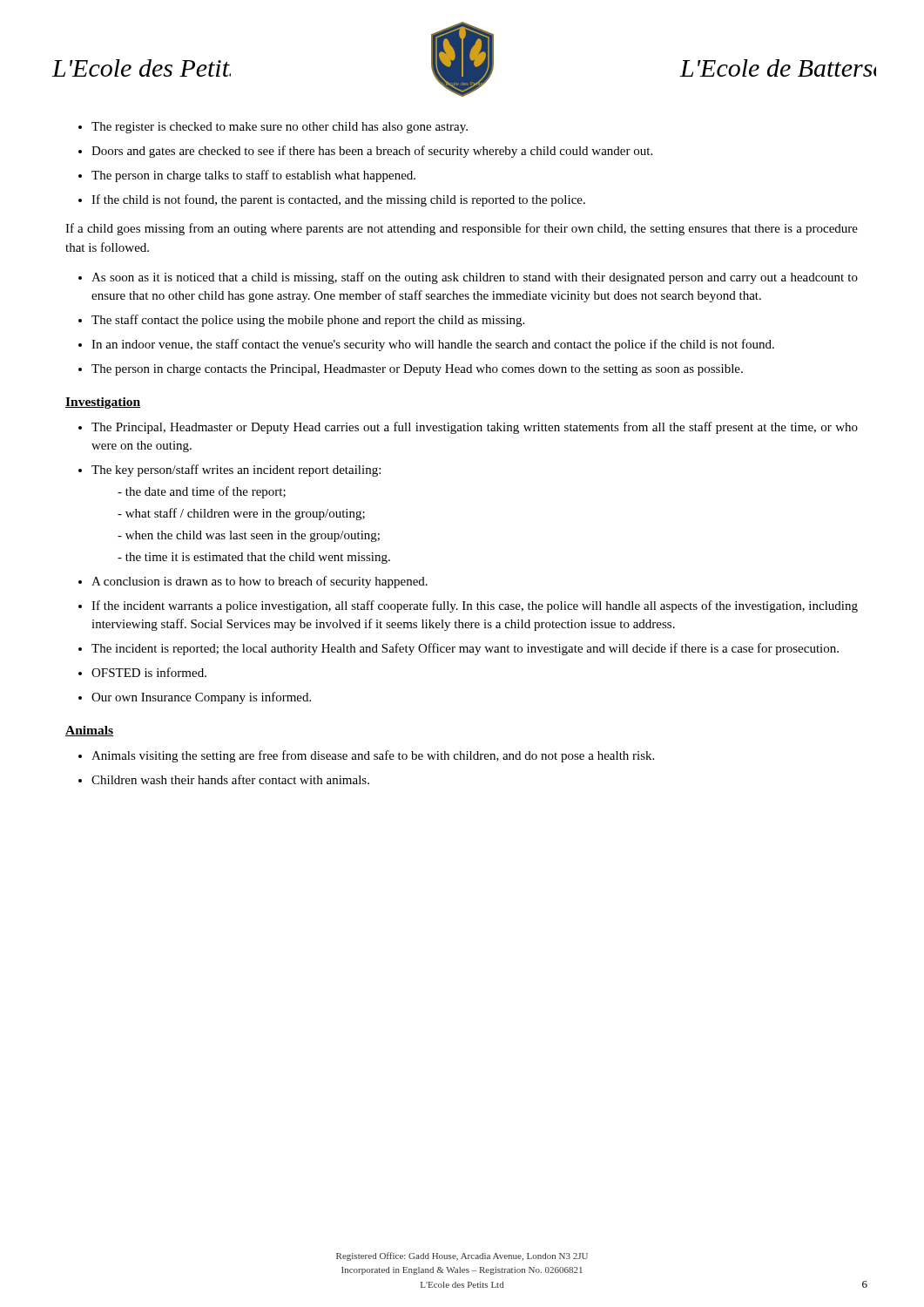Find the text starting "As soon as it is noticed"

pos(462,286)
